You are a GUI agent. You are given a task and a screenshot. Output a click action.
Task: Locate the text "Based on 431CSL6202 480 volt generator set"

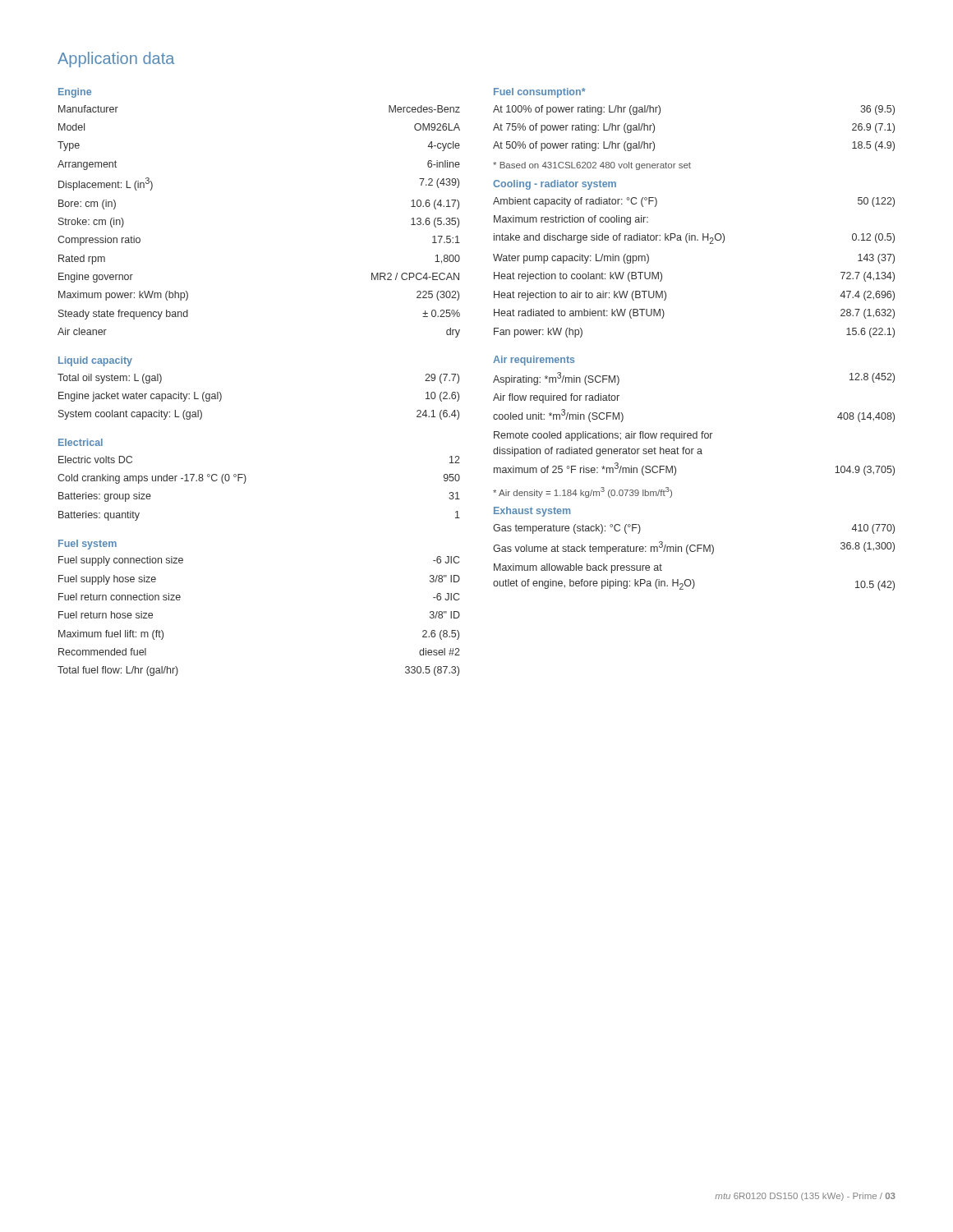592,165
